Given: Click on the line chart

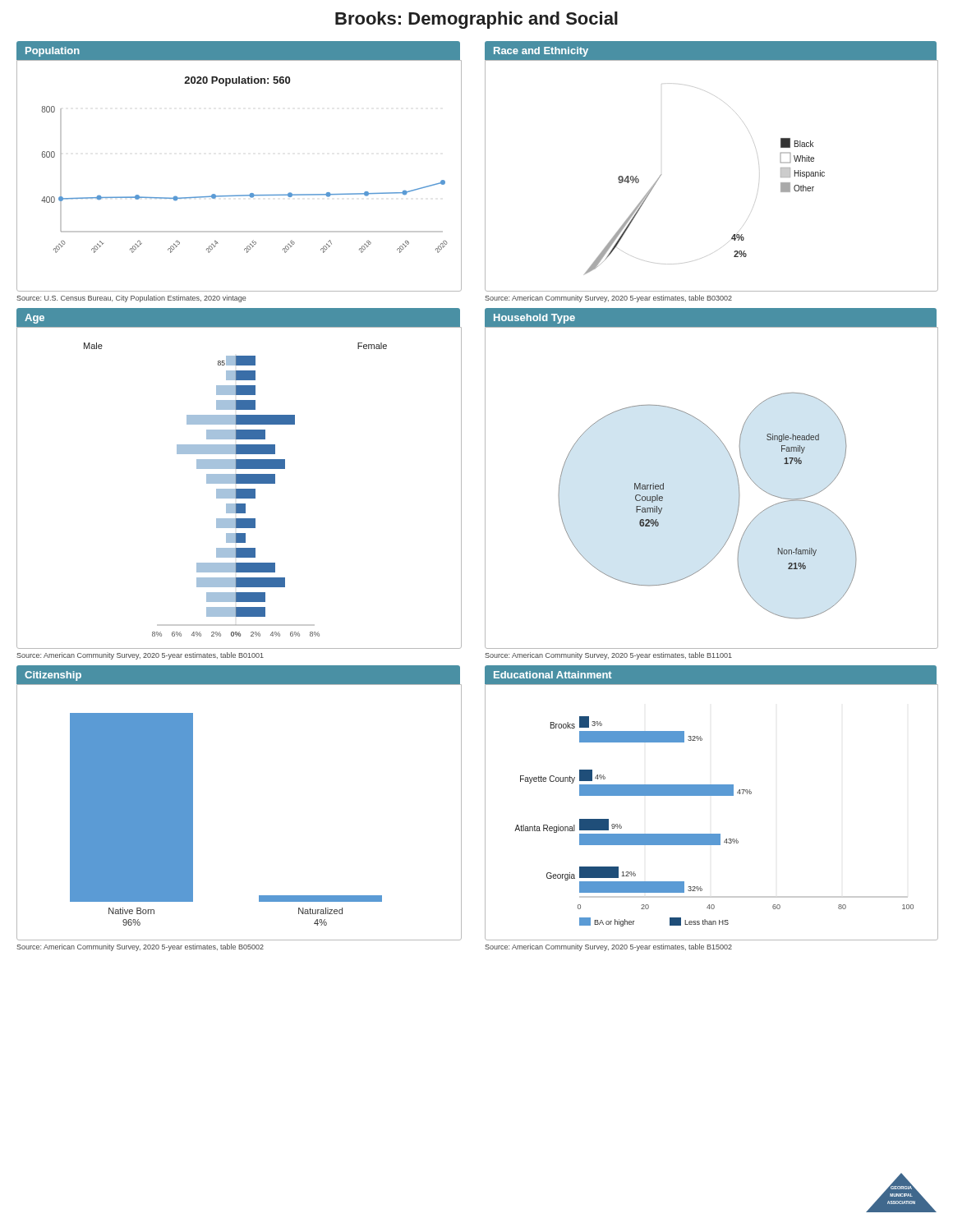Looking at the screenshot, I should point(239,176).
